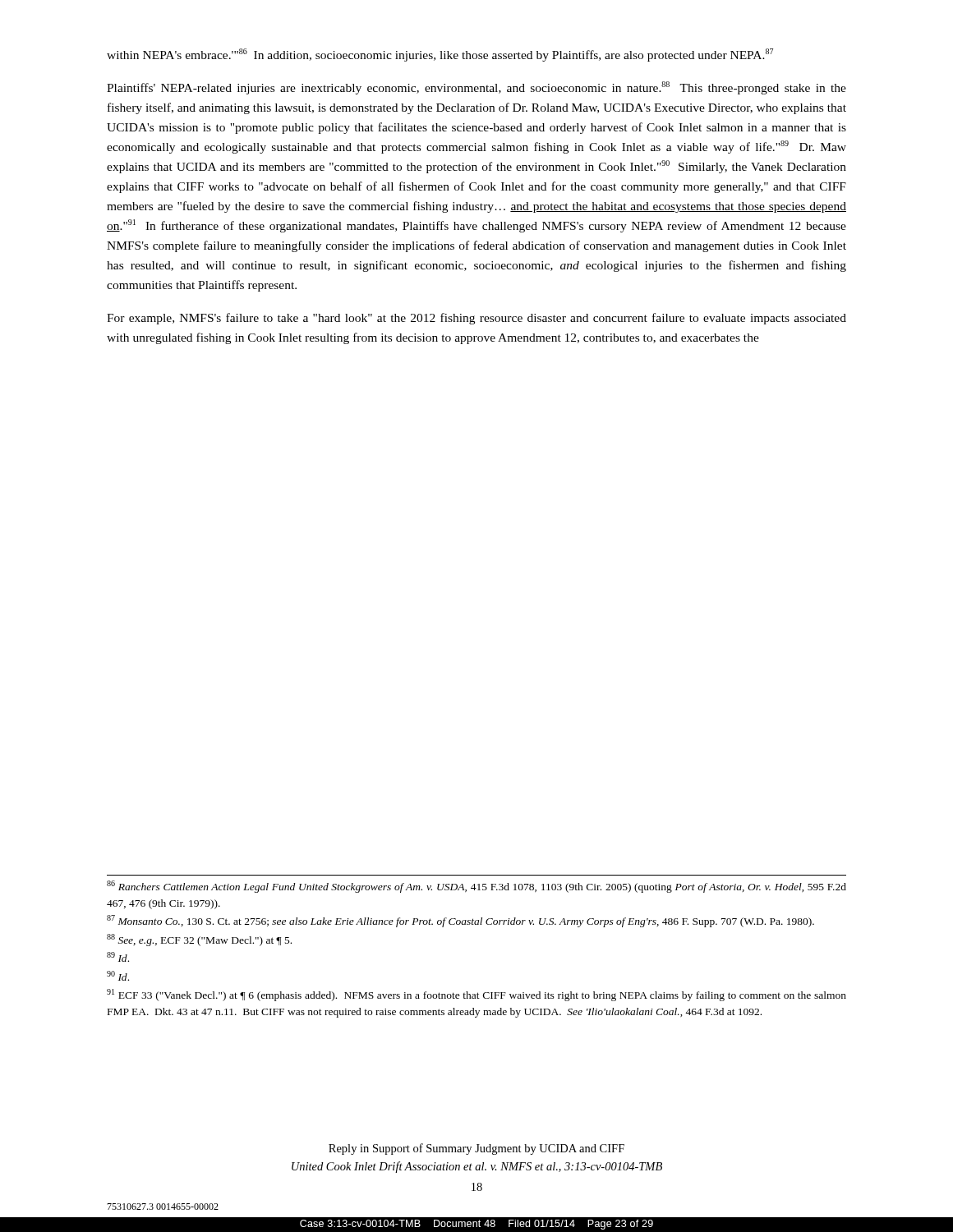Click on the text block that says "within NEPA's embrace.'"86 In addition, socioeconomic injuries,"
953x1232 pixels.
476,55
